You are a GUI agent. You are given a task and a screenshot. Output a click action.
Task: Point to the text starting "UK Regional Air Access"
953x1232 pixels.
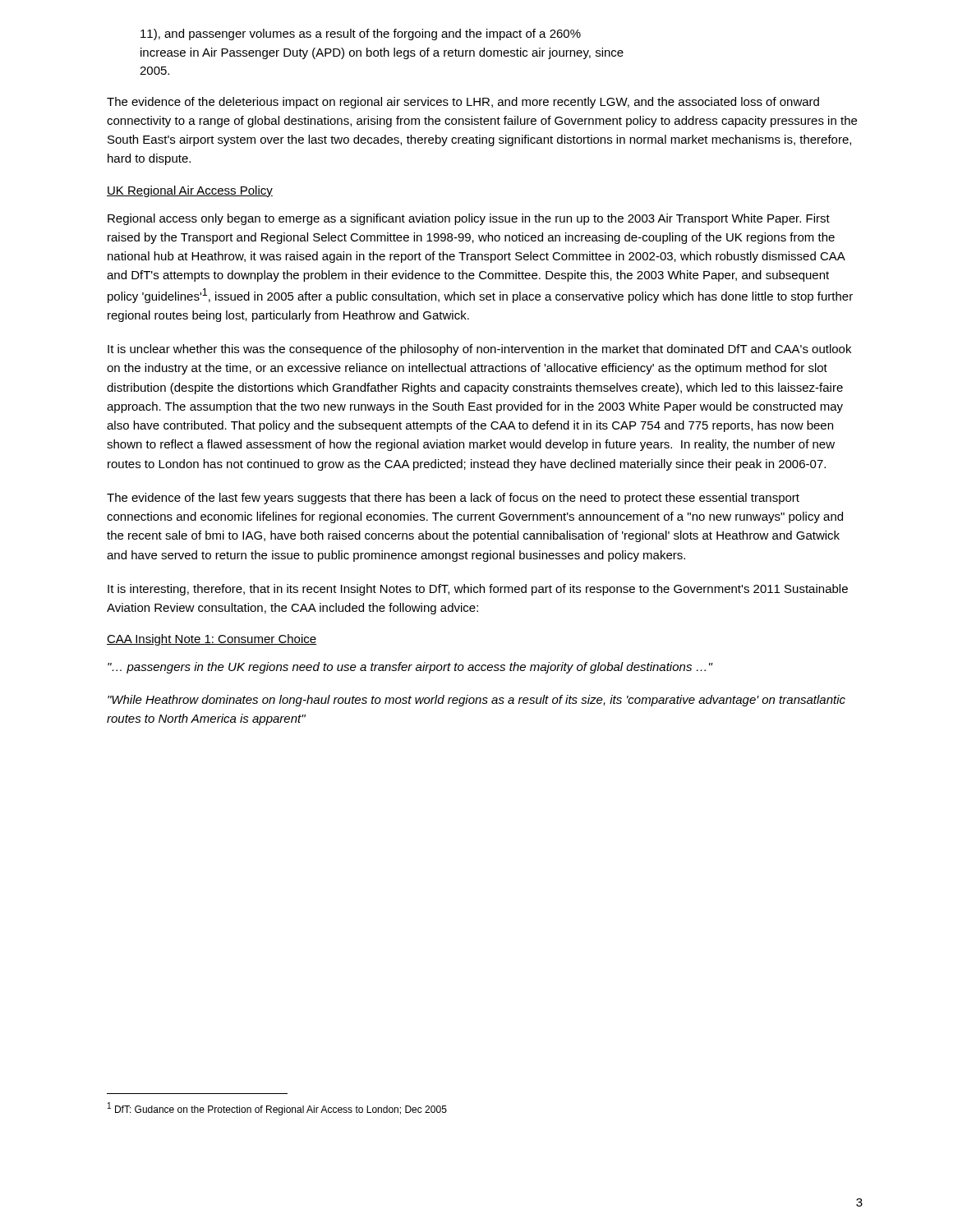tap(190, 190)
